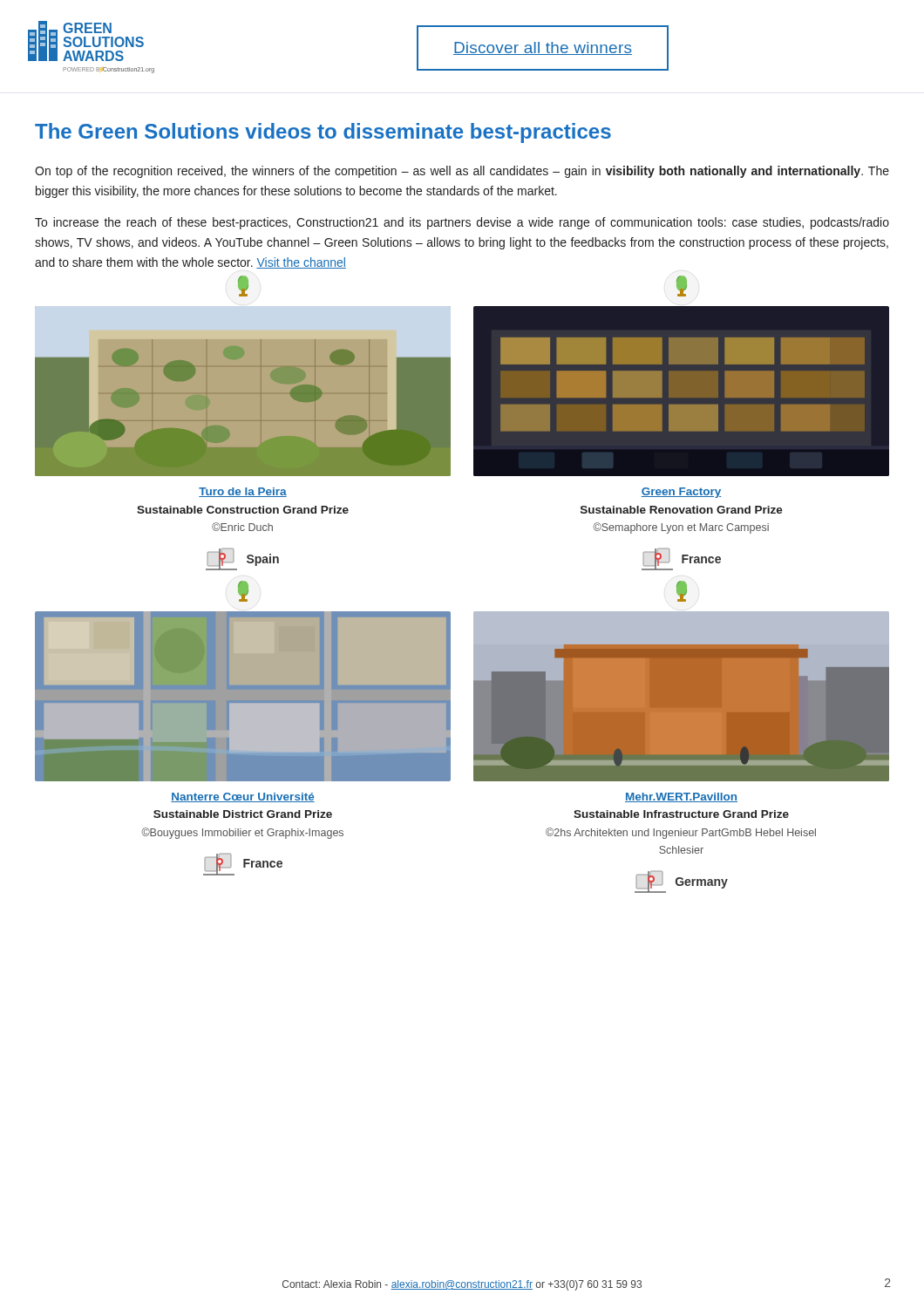
Task: Navigate to the passage starting "Nanterre Cœur Université Sustainable District Grand Prize"
Action: 243,814
